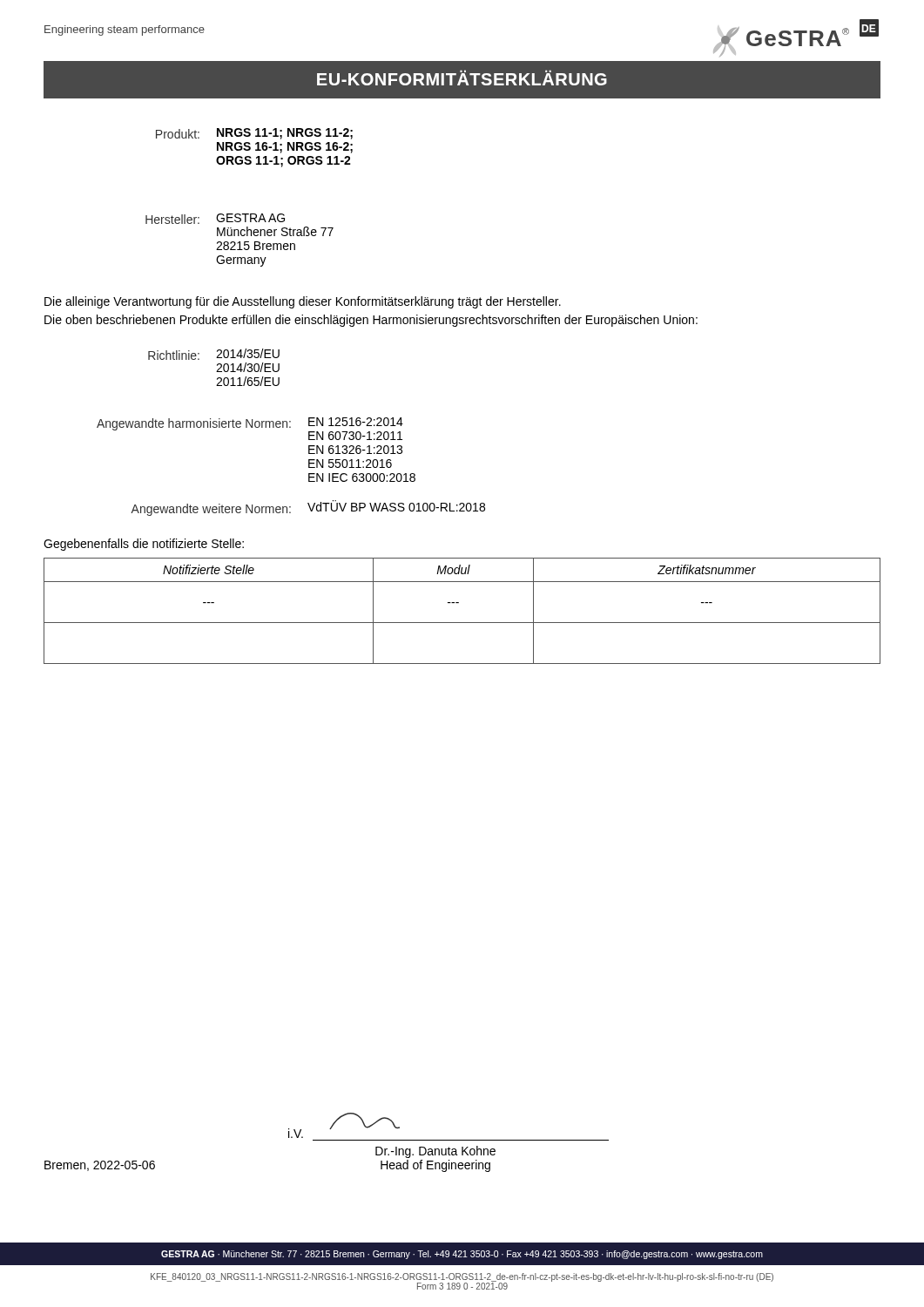Viewport: 924px width, 1307px height.
Task: Point to the block beginning "Richtlinie: 2014/35/EU 2014/30/EU"
Action: point(162,368)
